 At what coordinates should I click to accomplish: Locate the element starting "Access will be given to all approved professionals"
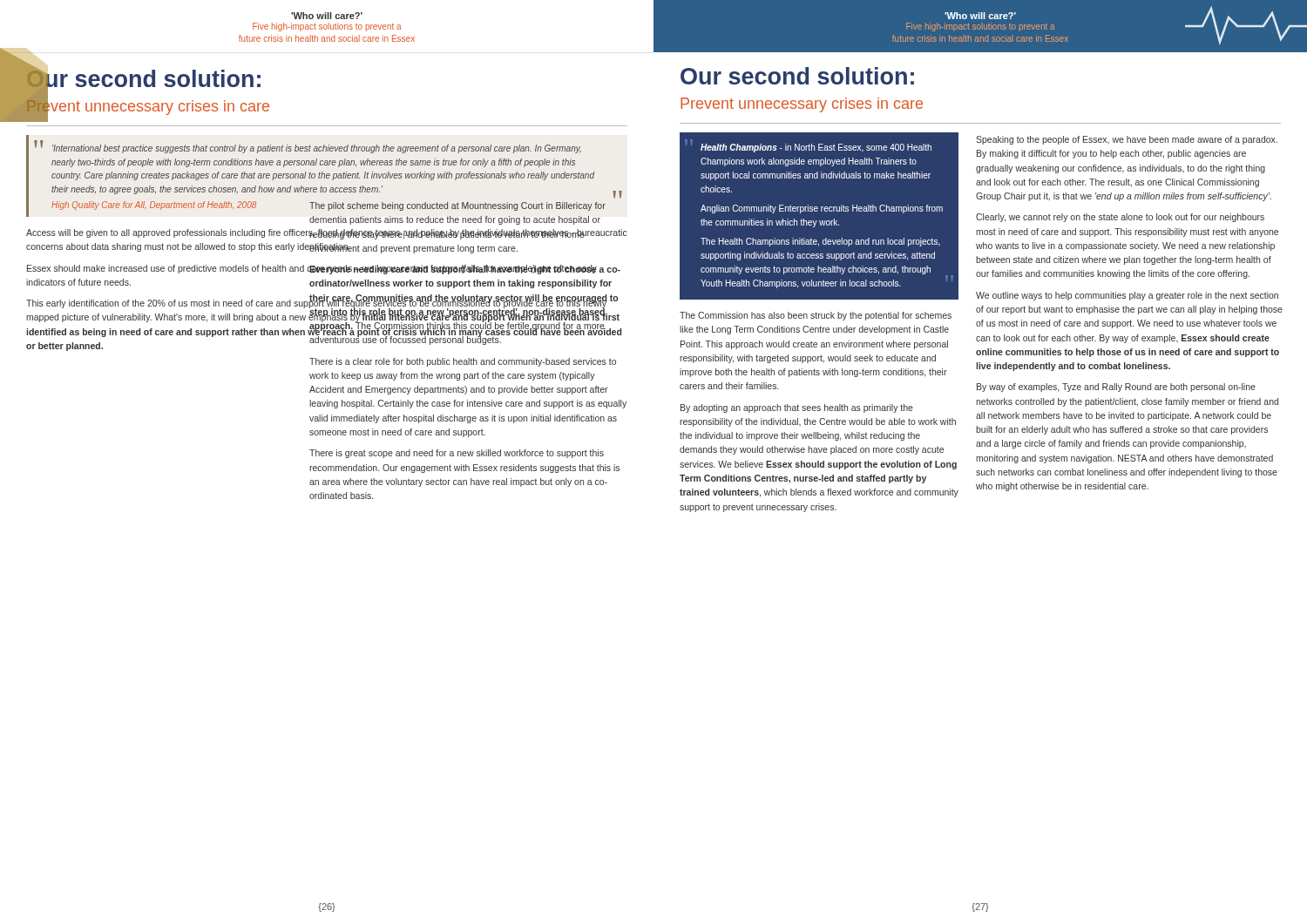click(327, 240)
